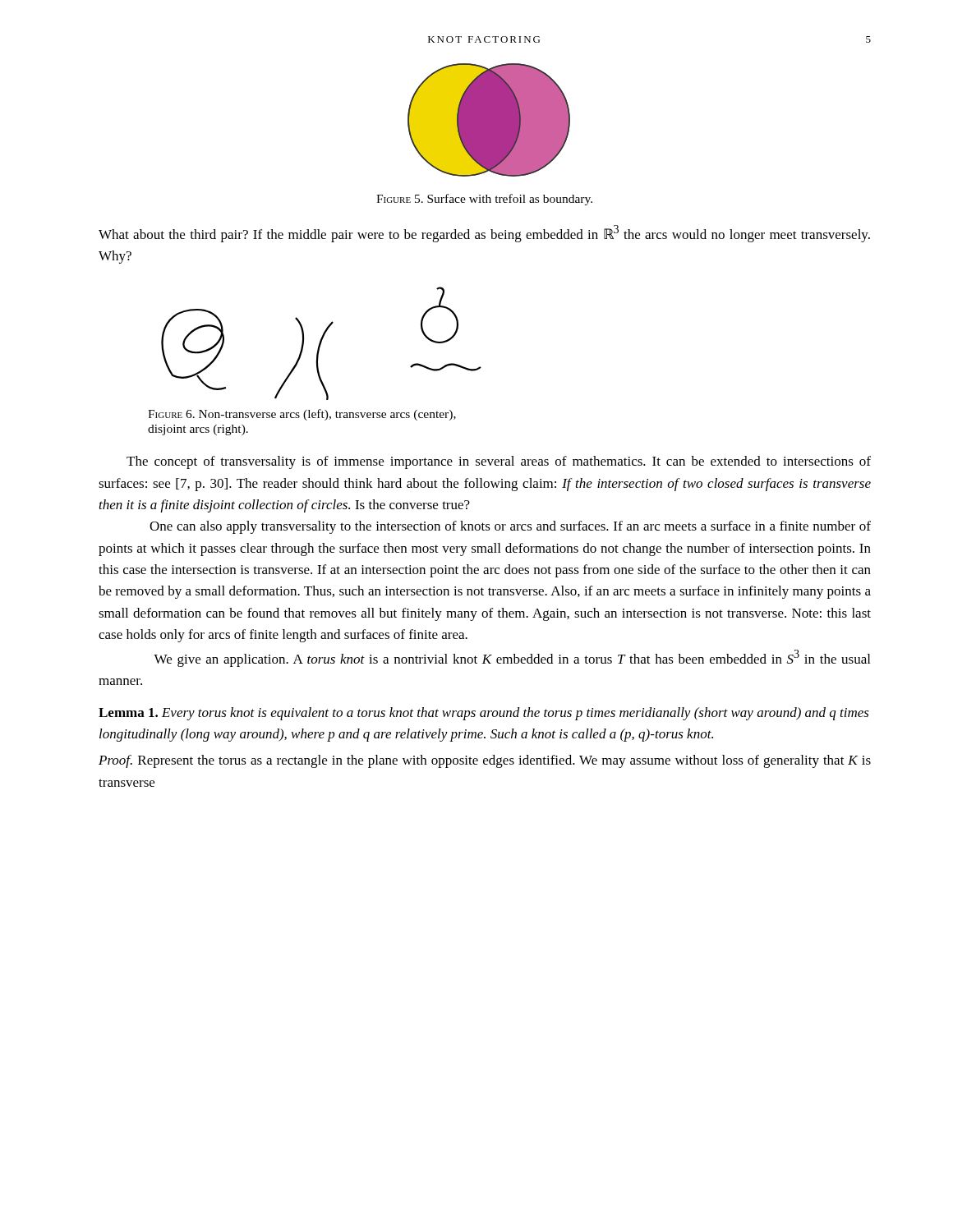The image size is (953, 1232).
Task: Where is the caption that starts "Figure 6. Non-transverse"?
Action: point(304,422)
